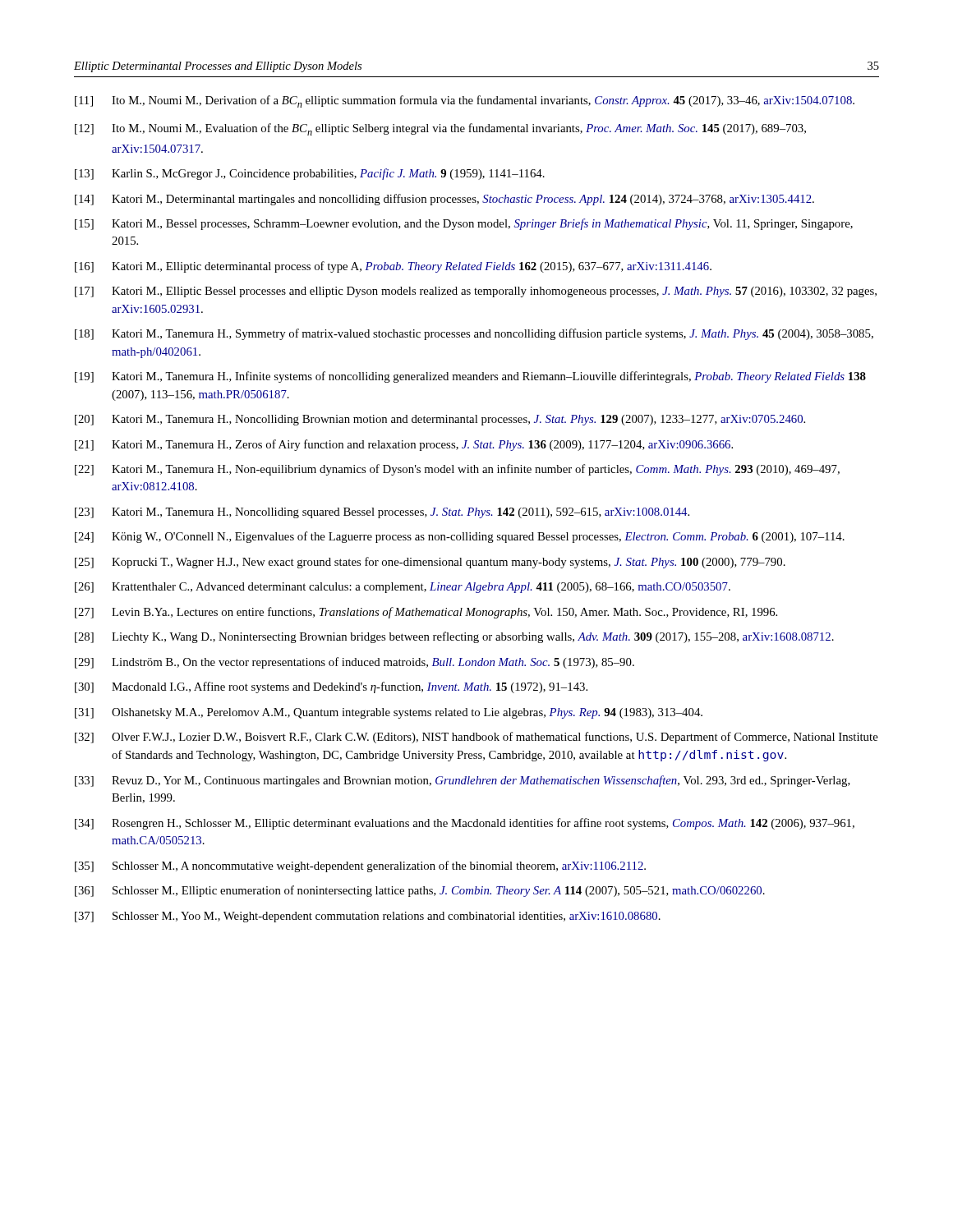Image resolution: width=953 pixels, height=1232 pixels.
Task: Click on the region starting "[16] Katori M.,"
Action: click(476, 267)
